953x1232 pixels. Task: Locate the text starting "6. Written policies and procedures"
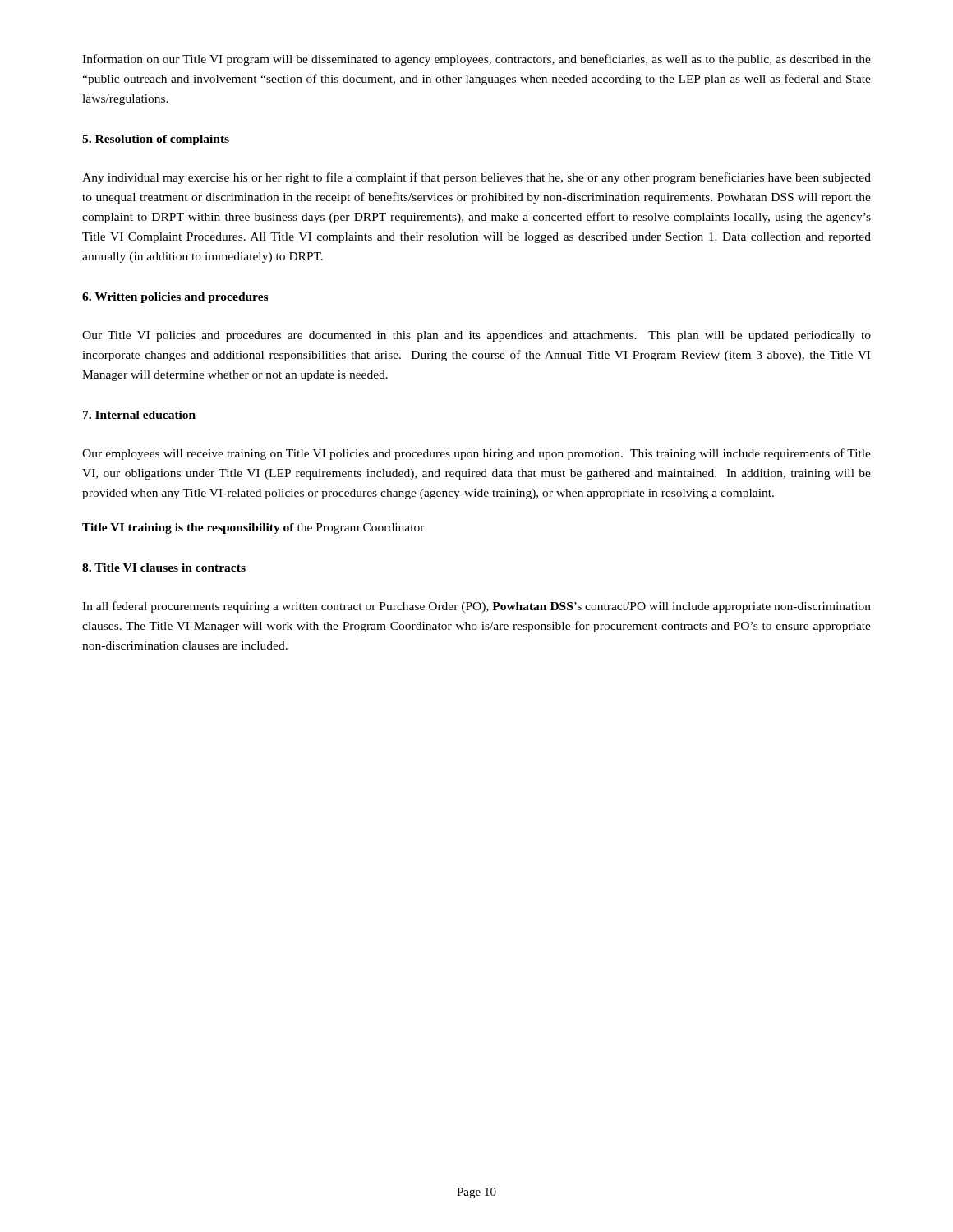175,296
